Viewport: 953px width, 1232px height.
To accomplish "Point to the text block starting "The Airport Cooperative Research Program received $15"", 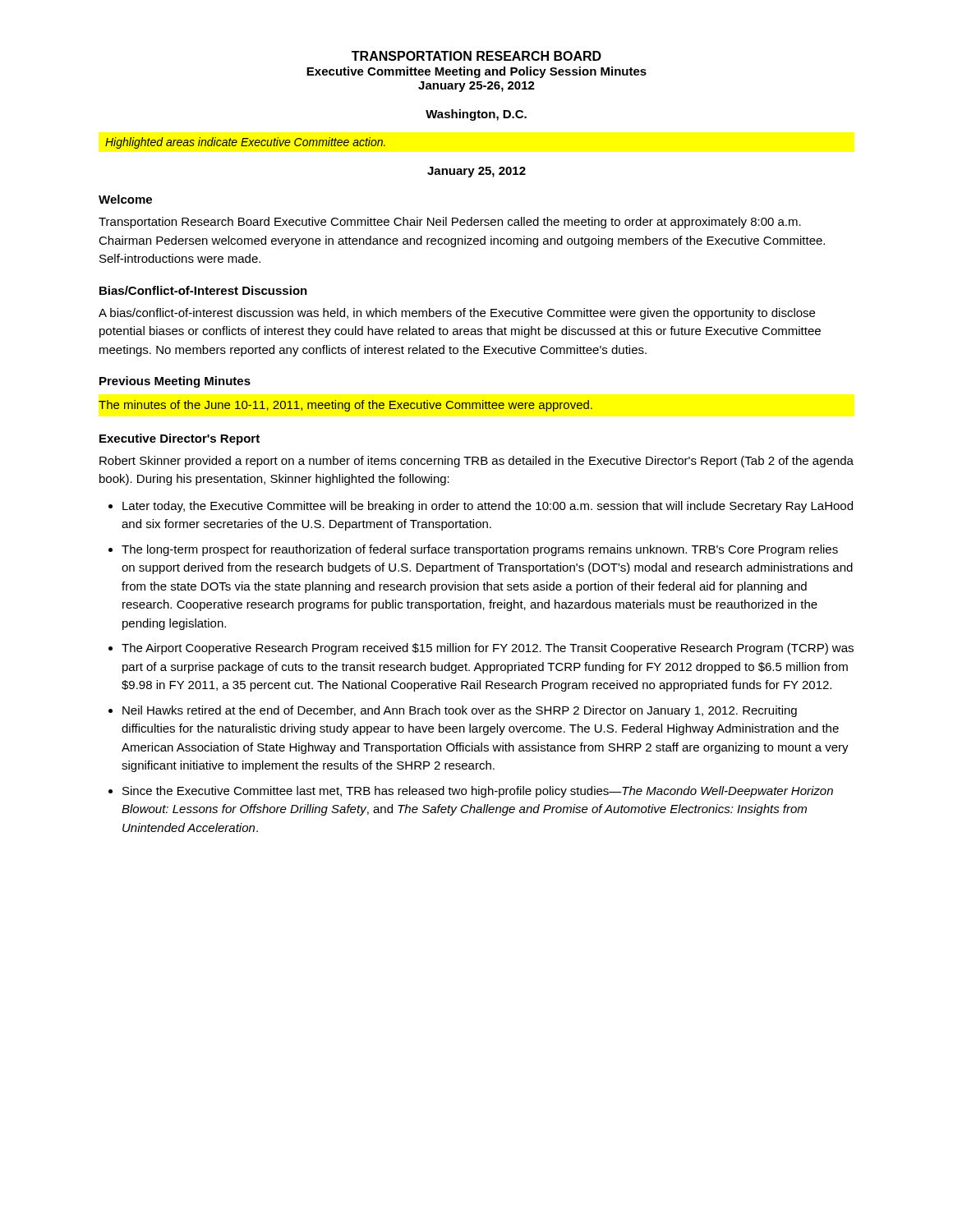I will pyautogui.click(x=488, y=666).
